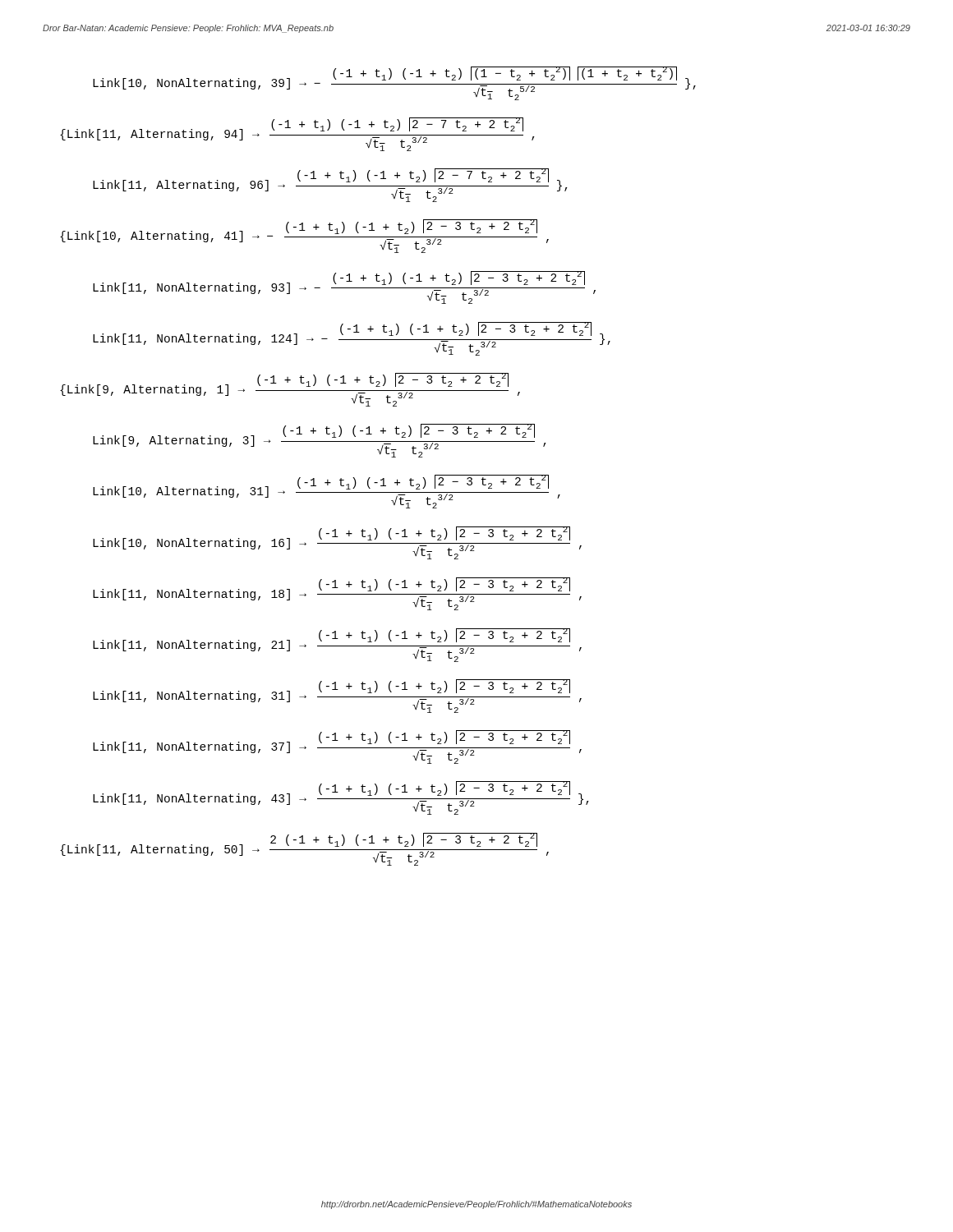
Task: Locate the formula that opens with "{Link[11, Alternating, 50] → 2 (-1 +"
Action: pos(305,850)
